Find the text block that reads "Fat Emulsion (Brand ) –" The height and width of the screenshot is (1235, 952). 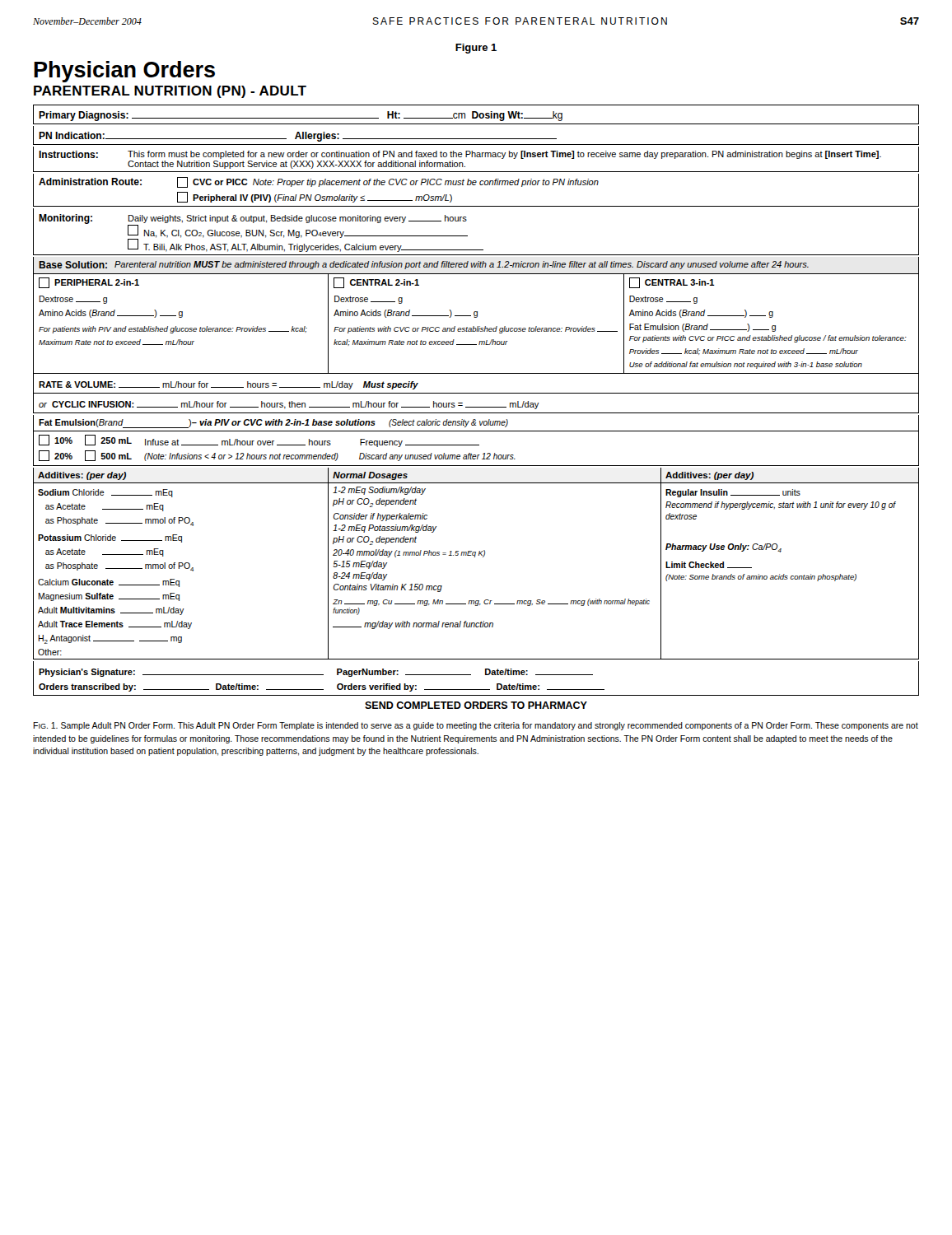(x=476, y=440)
